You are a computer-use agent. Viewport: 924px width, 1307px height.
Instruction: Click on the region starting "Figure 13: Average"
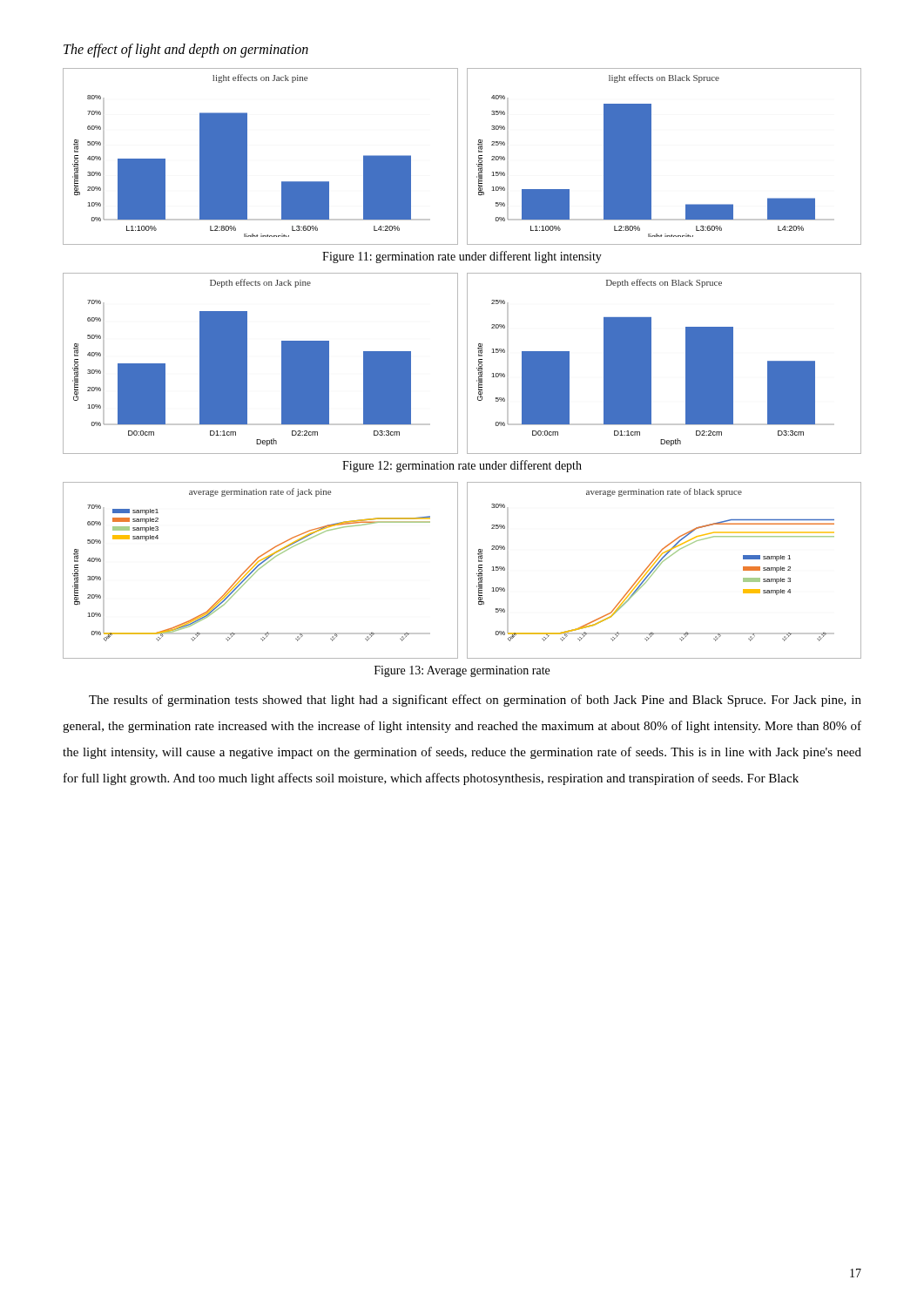462,670
